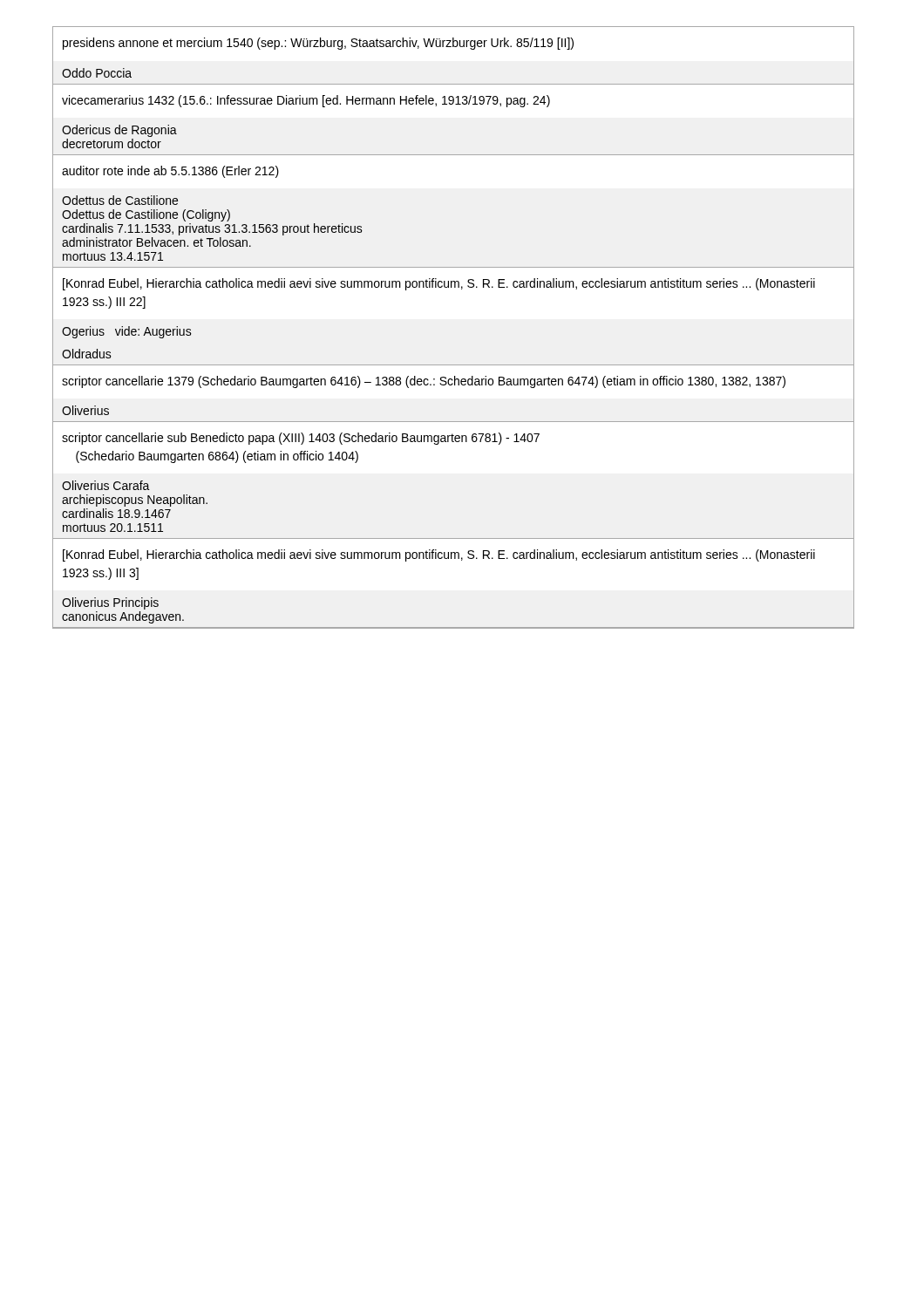Select the text block containing "Odettus de Castilione Odettus"
Viewport: 924px width, 1308px height.
point(212,228)
